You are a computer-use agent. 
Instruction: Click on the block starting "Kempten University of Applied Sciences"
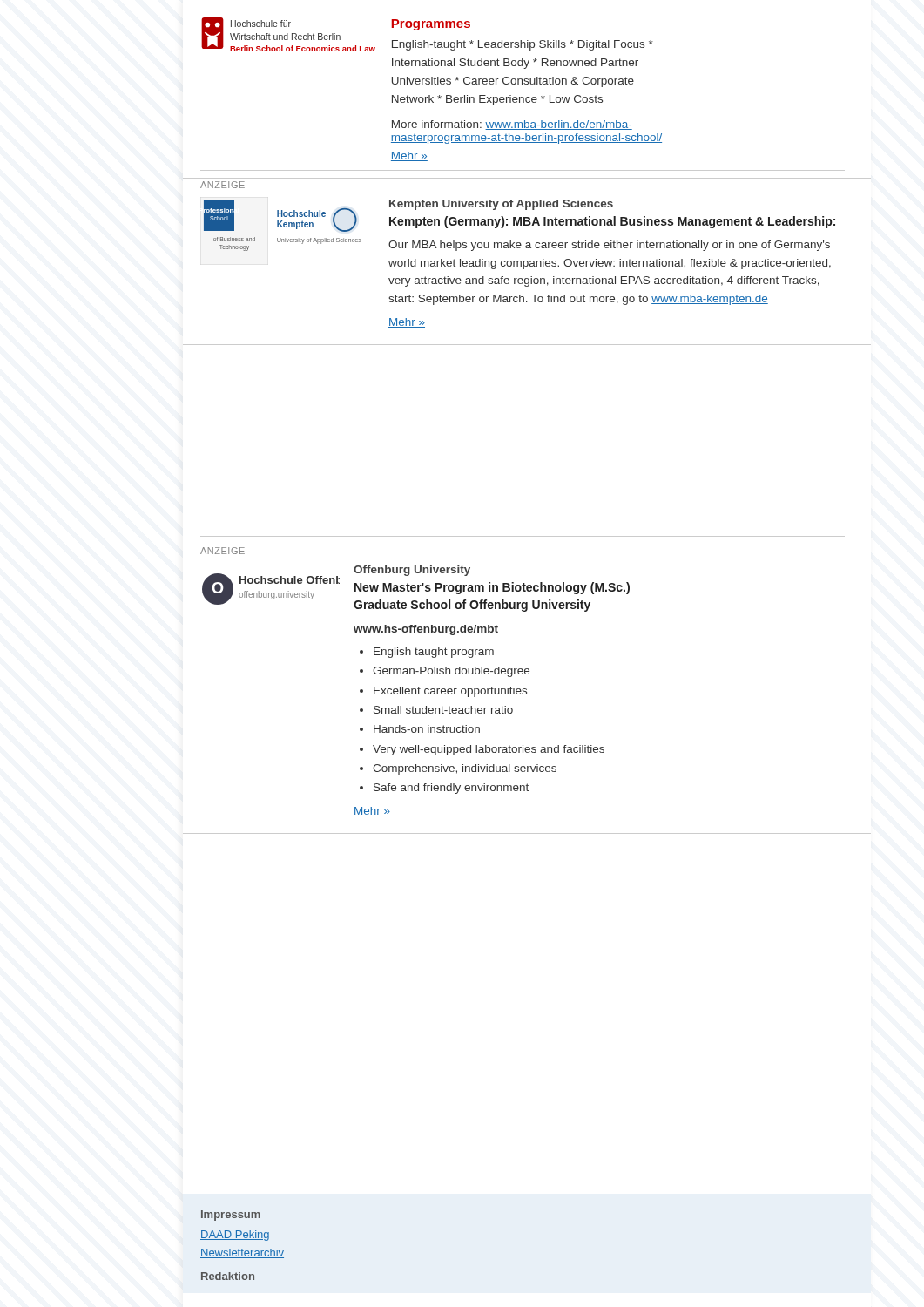[x=501, y=203]
